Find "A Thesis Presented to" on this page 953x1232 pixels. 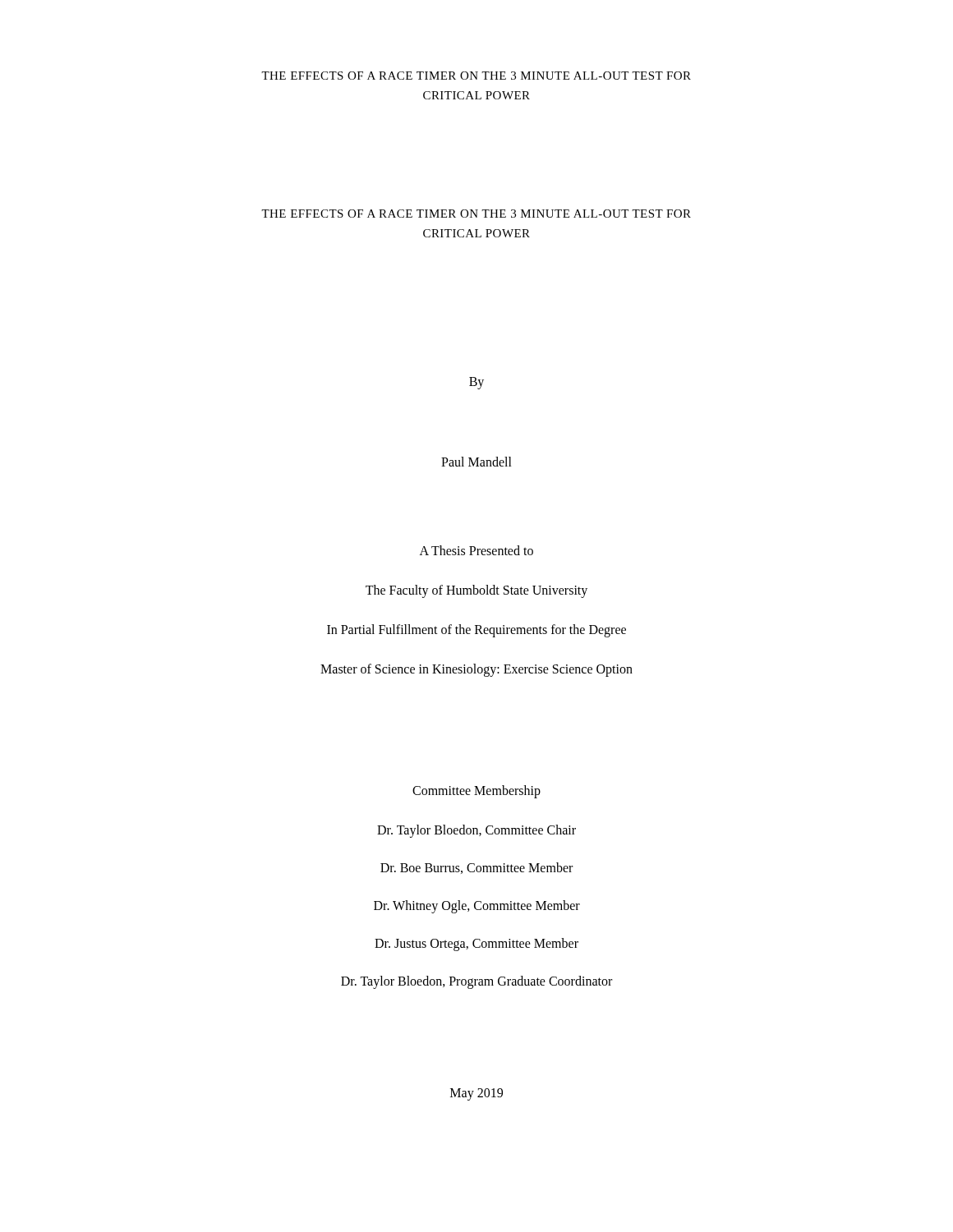(476, 551)
